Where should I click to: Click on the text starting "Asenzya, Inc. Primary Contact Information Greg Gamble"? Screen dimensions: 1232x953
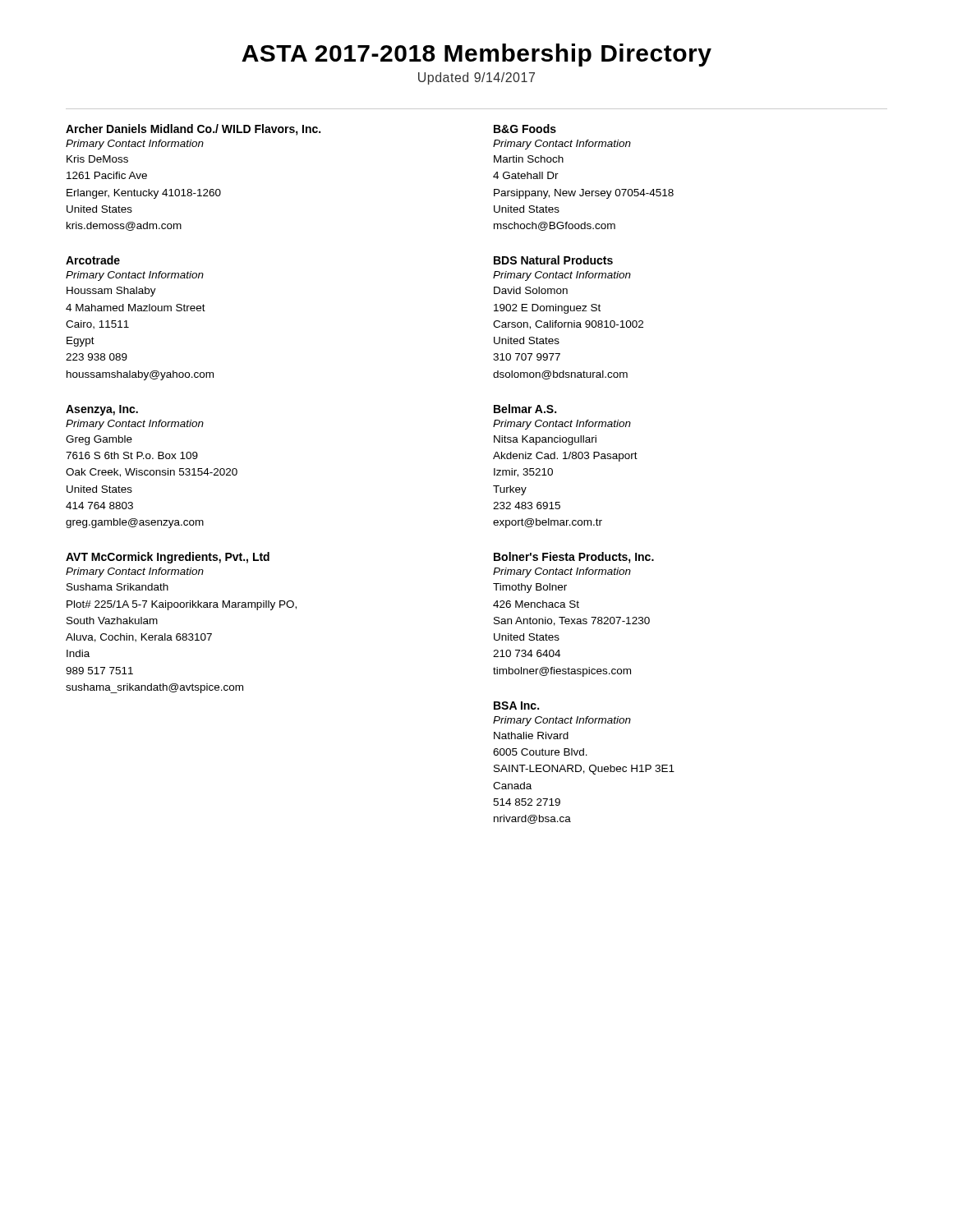pyautogui.click(x=102, y=410)
